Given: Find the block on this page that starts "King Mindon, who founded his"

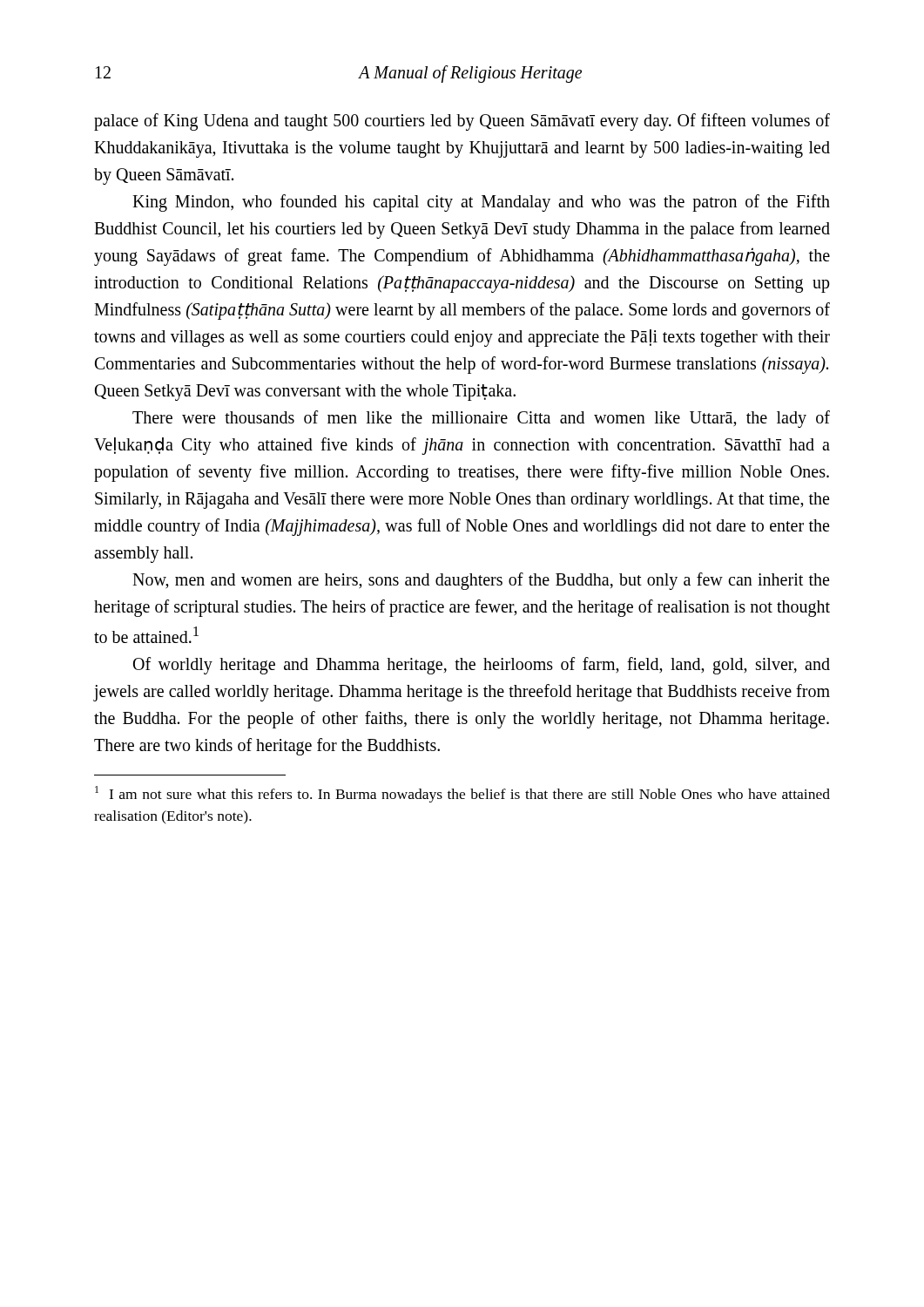Looking at the screenshot, I should pos(462,296).
